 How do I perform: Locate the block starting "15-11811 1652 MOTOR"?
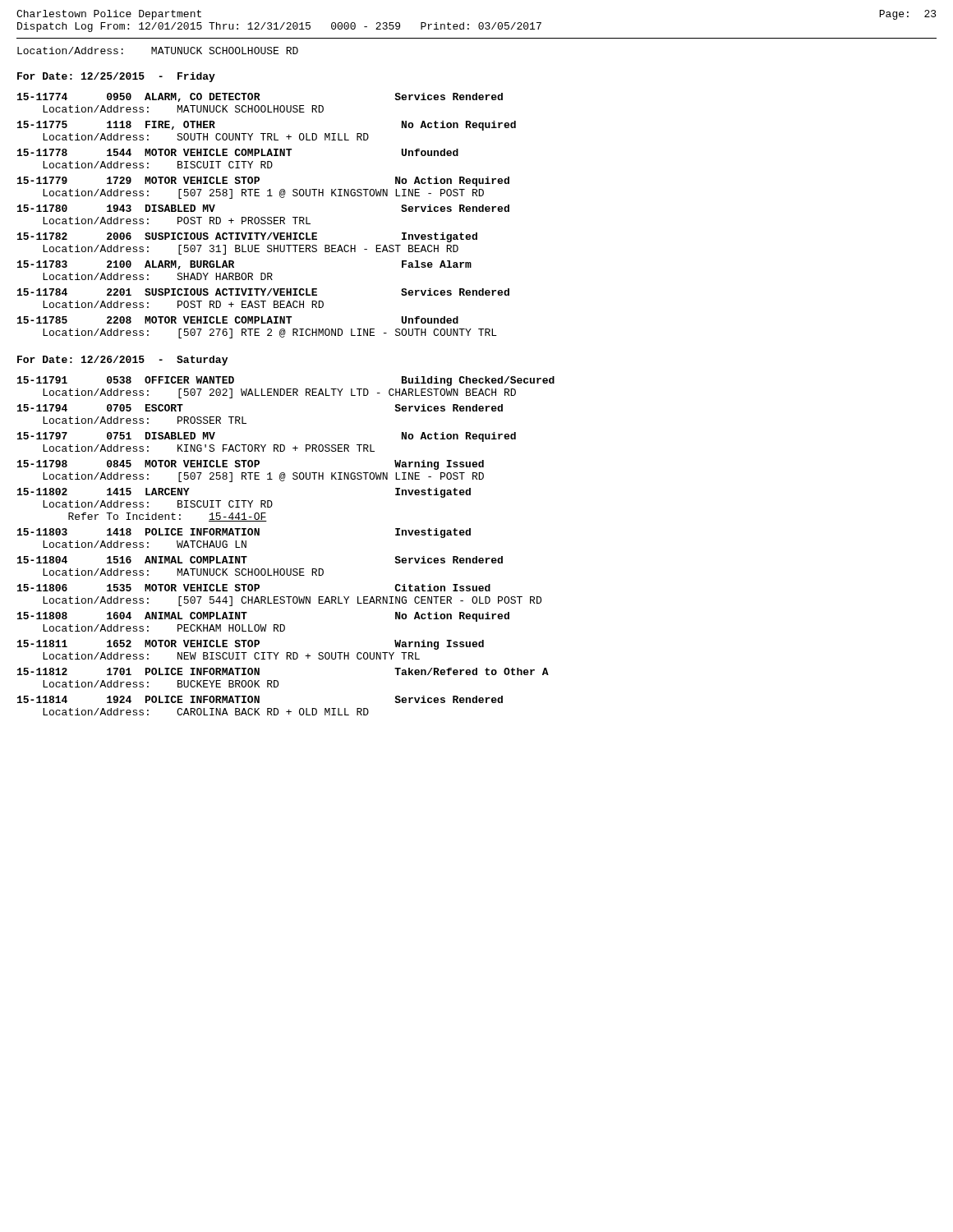tap(476, 650)
